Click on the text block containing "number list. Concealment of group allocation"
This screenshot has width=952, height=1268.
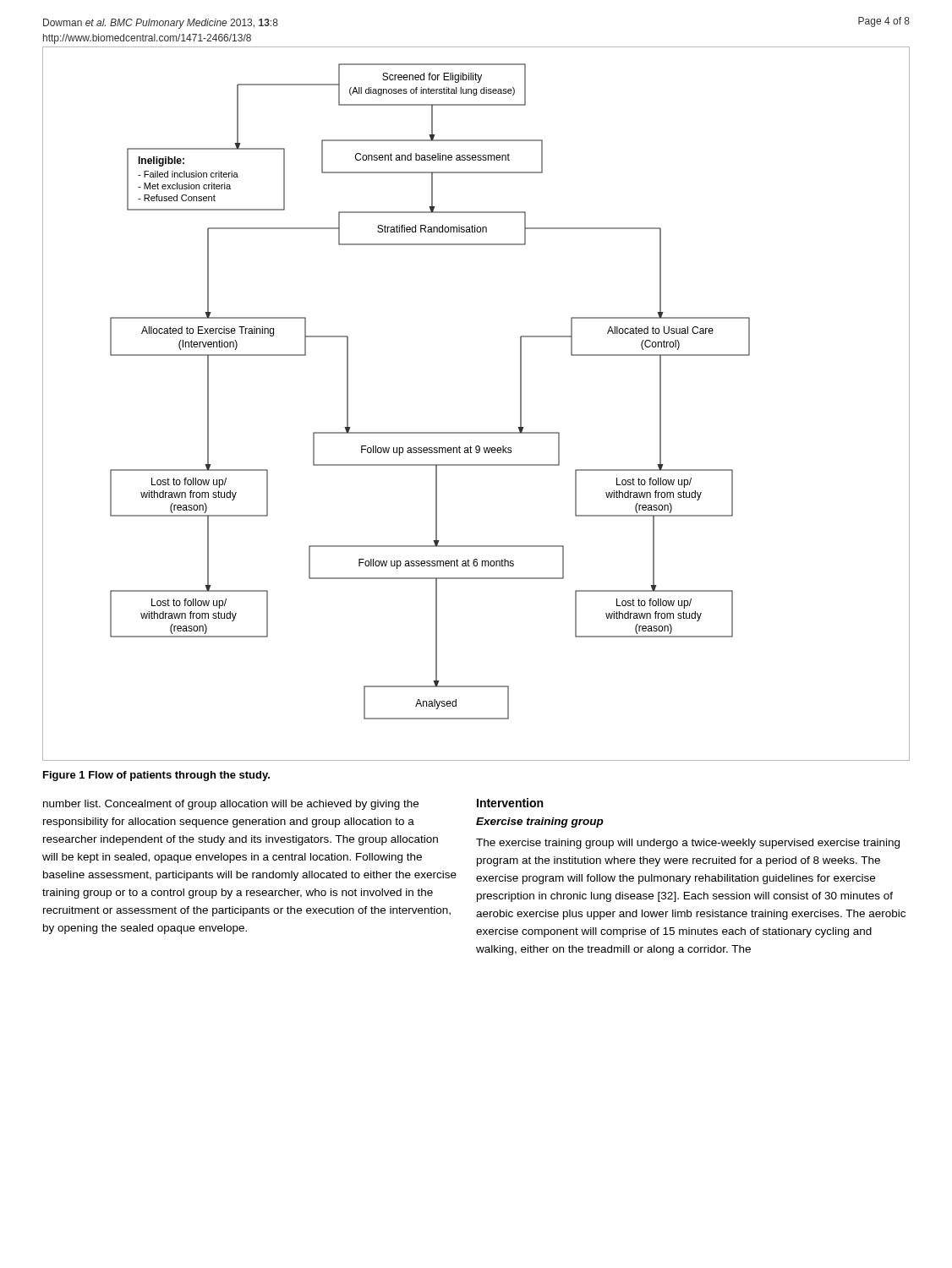(x=249, y=866)
